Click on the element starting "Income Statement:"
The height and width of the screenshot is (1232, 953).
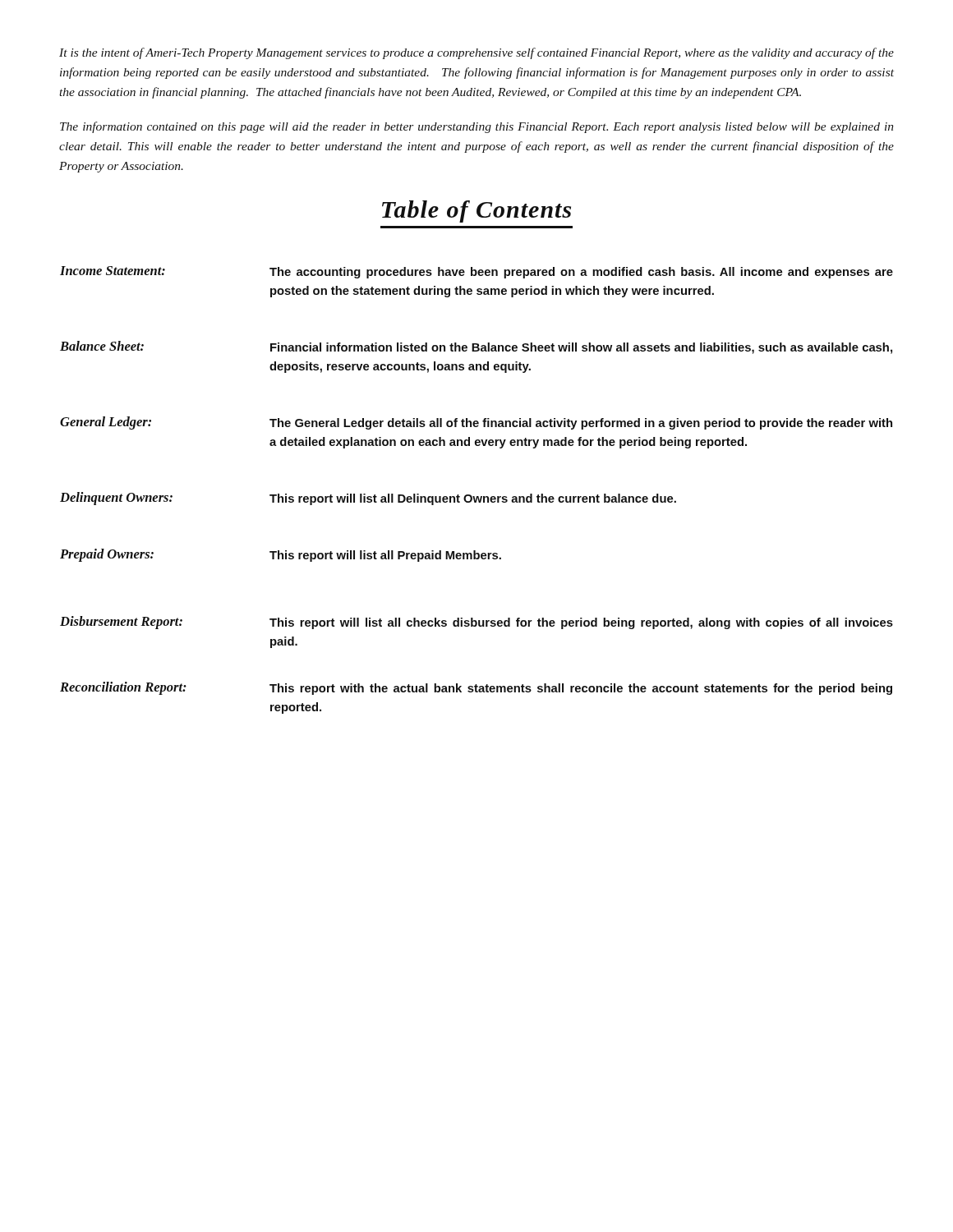pos(113,271)
